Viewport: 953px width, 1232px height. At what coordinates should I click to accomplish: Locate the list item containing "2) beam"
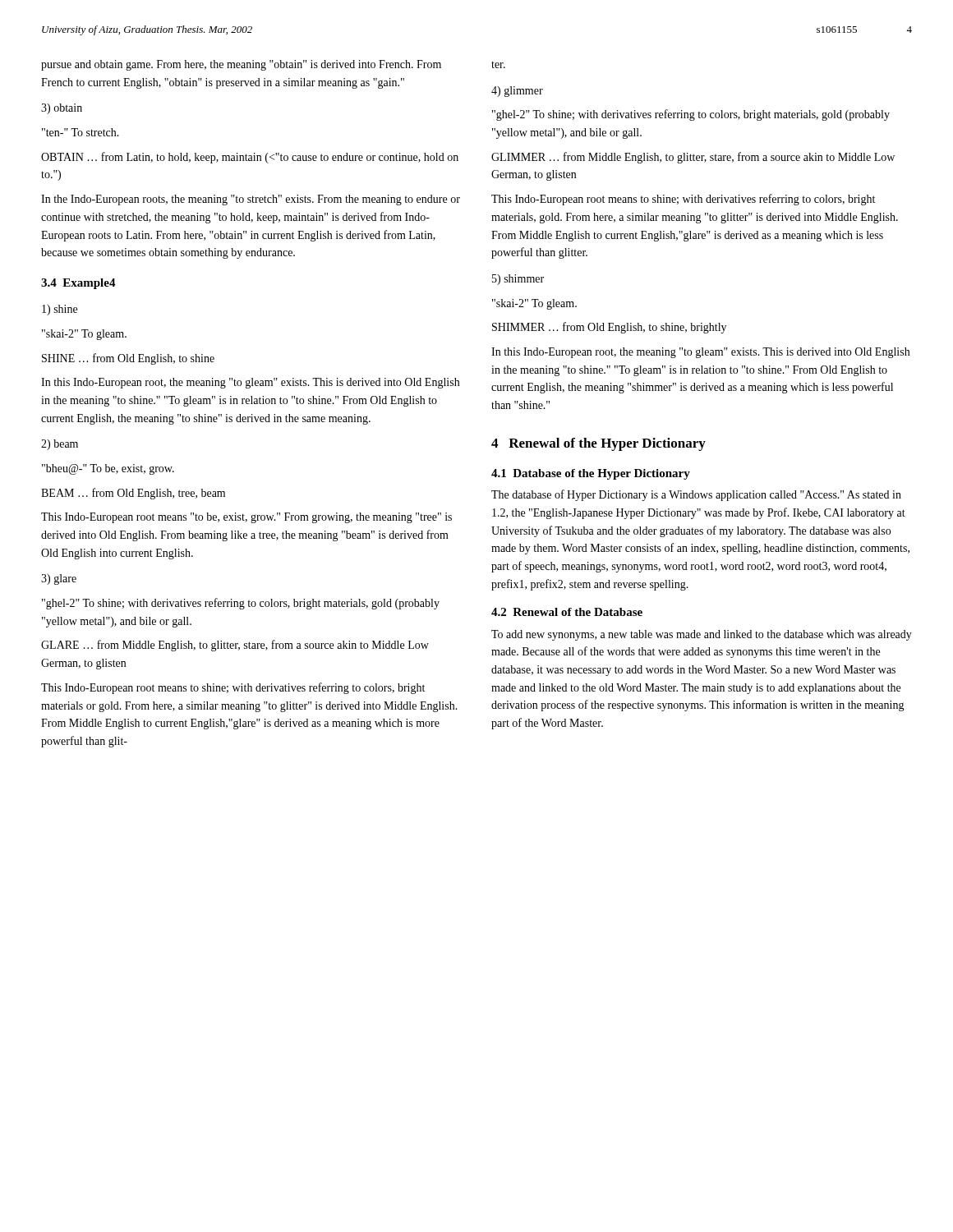pos(60,445)
